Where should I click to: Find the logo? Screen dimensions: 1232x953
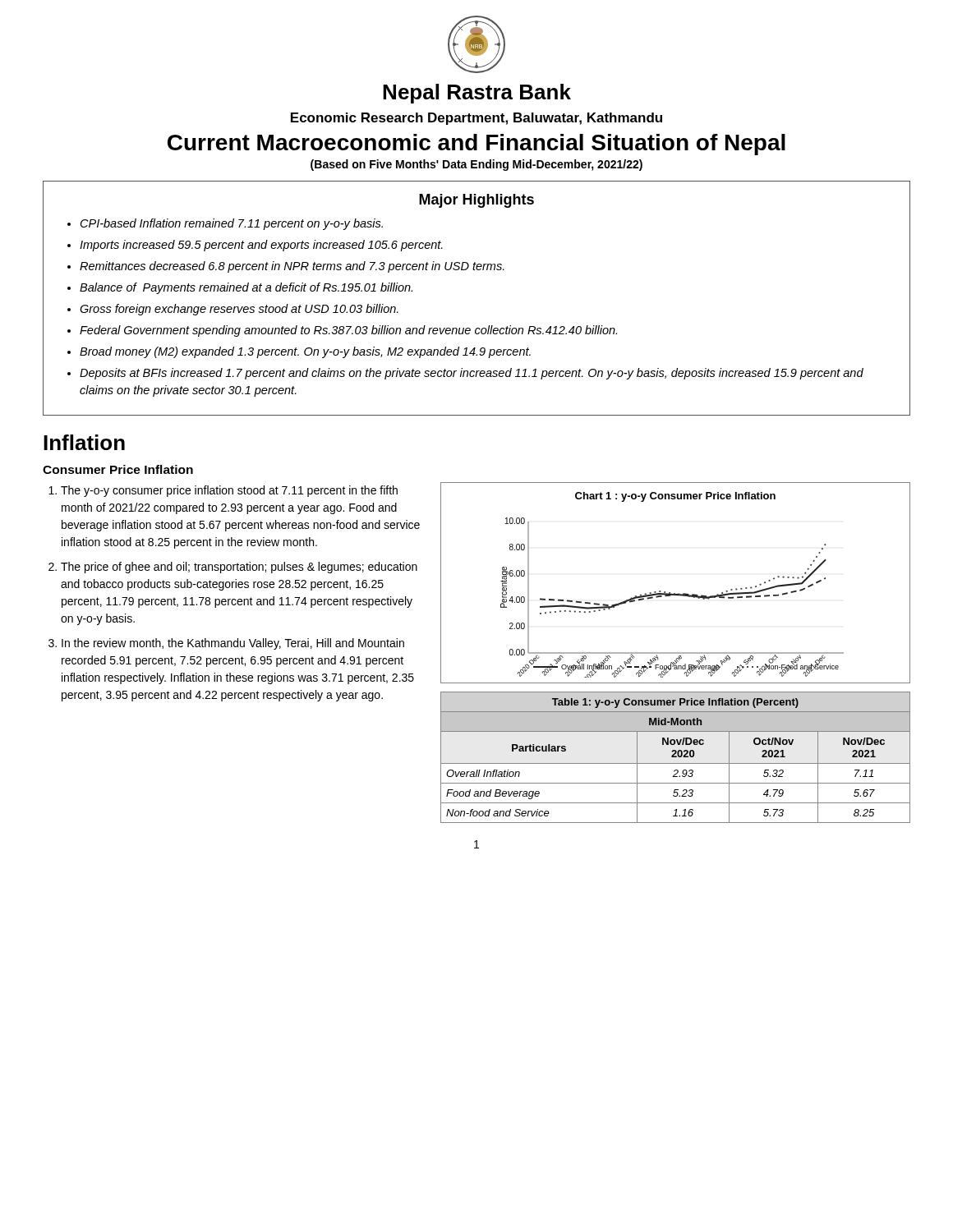pos(476,38)
